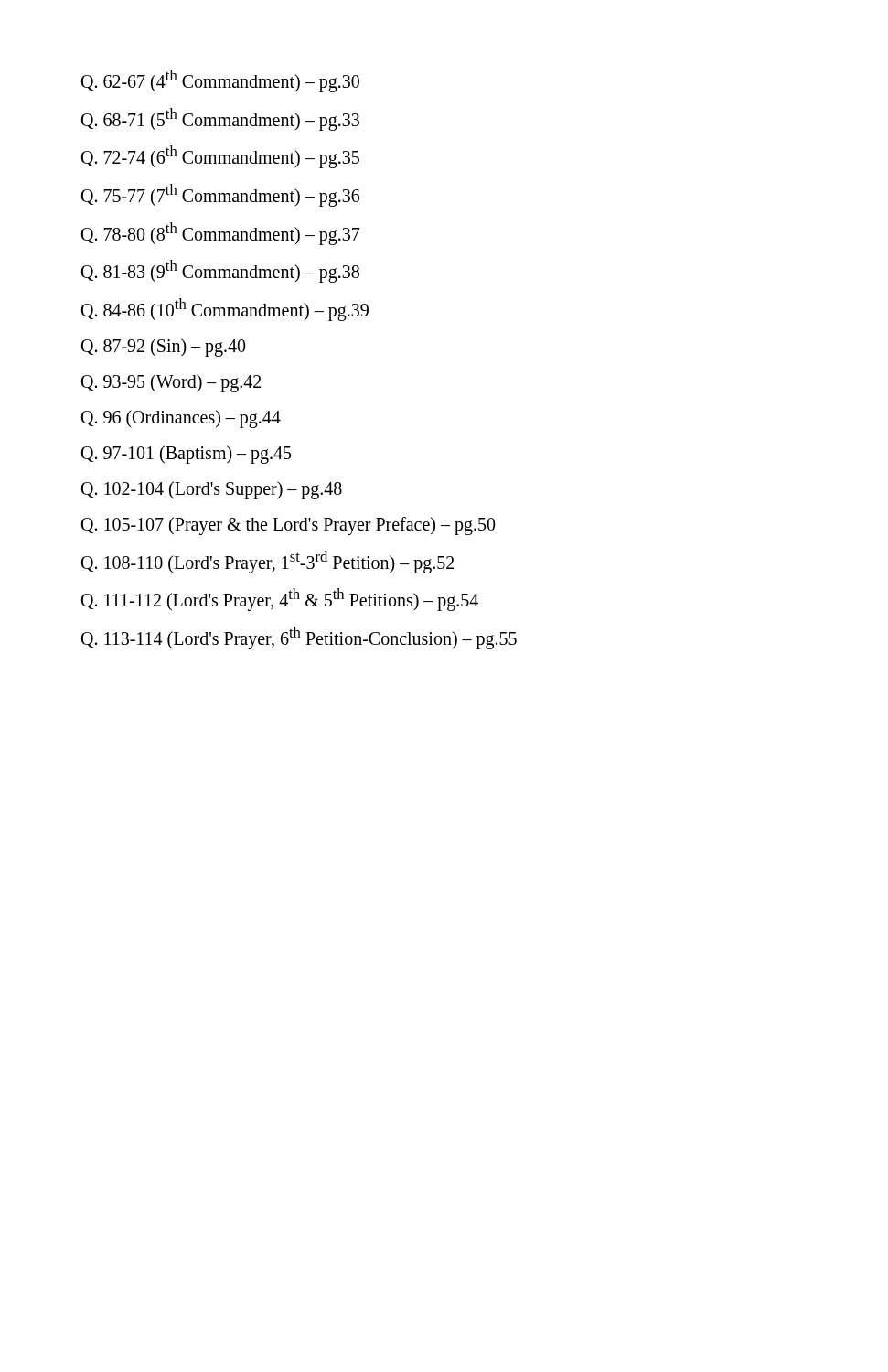Point to the element starting "Q. 113-114 (Lord's Prayer, 6th Petition-Conclusion) – pg.55"
The width and height of the screenshot is (888, 1372).
click(299, 636)
